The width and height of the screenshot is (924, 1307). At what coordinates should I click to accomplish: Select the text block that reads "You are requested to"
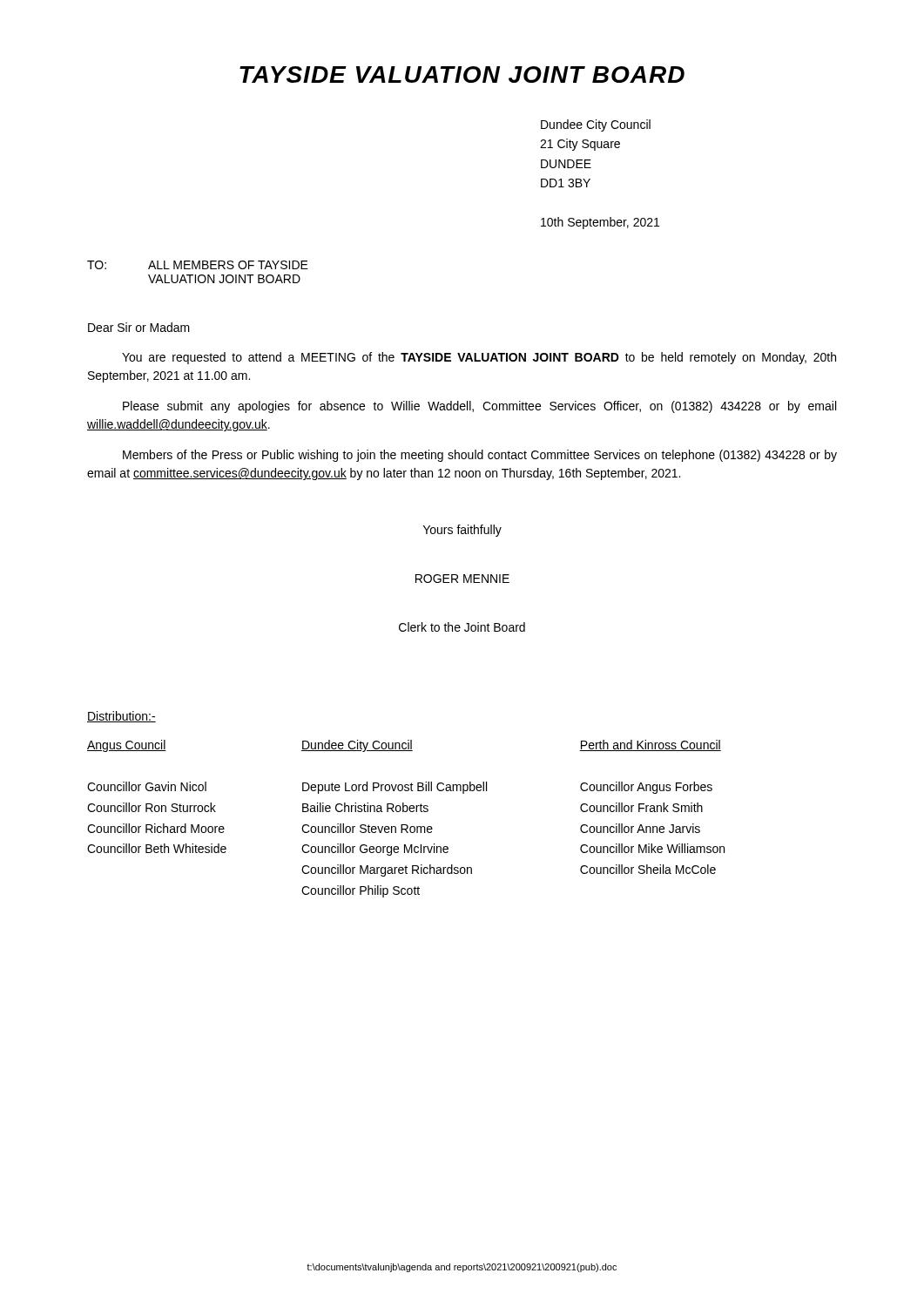click(462, 367)
